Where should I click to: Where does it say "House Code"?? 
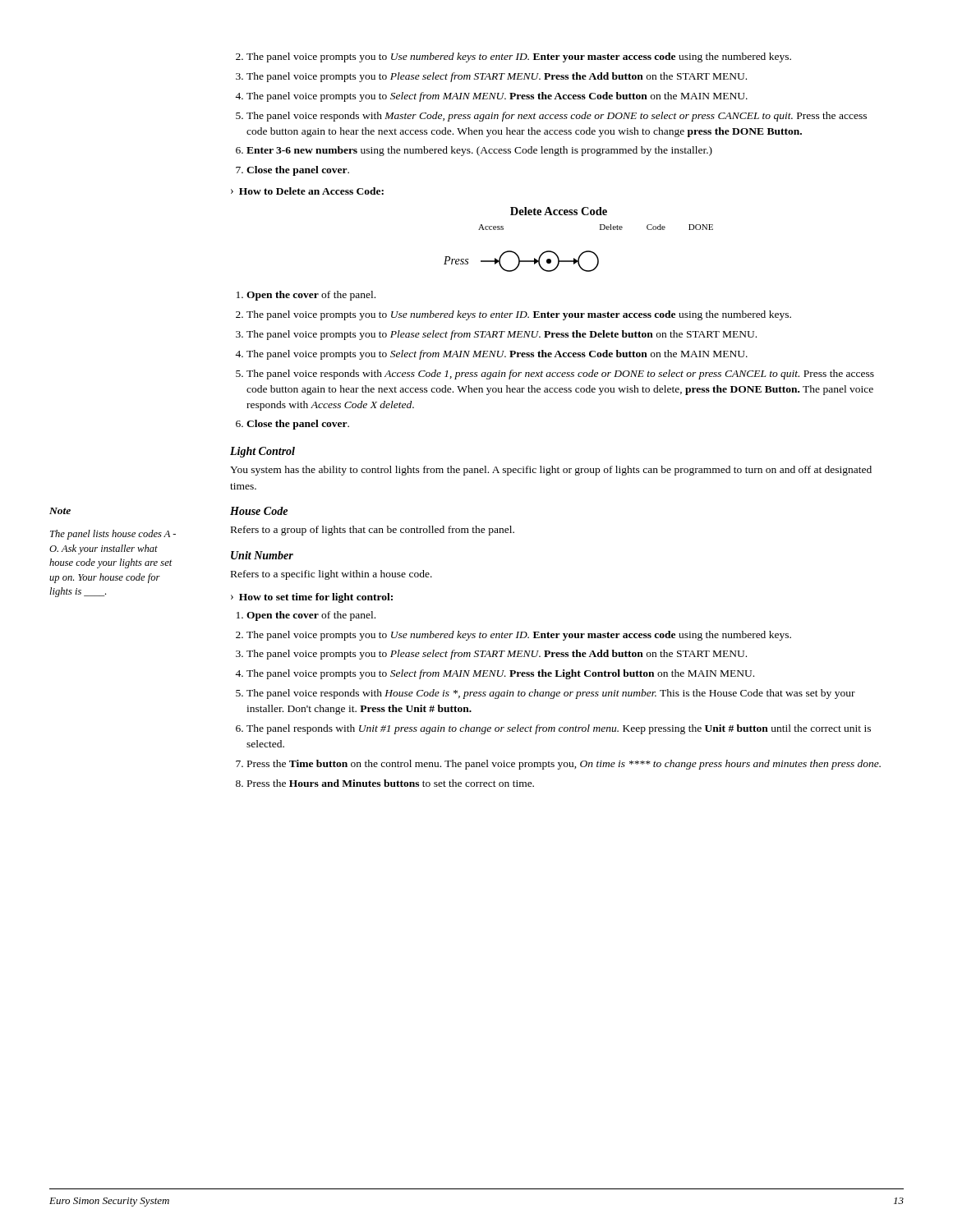click(x=259, y=512)
